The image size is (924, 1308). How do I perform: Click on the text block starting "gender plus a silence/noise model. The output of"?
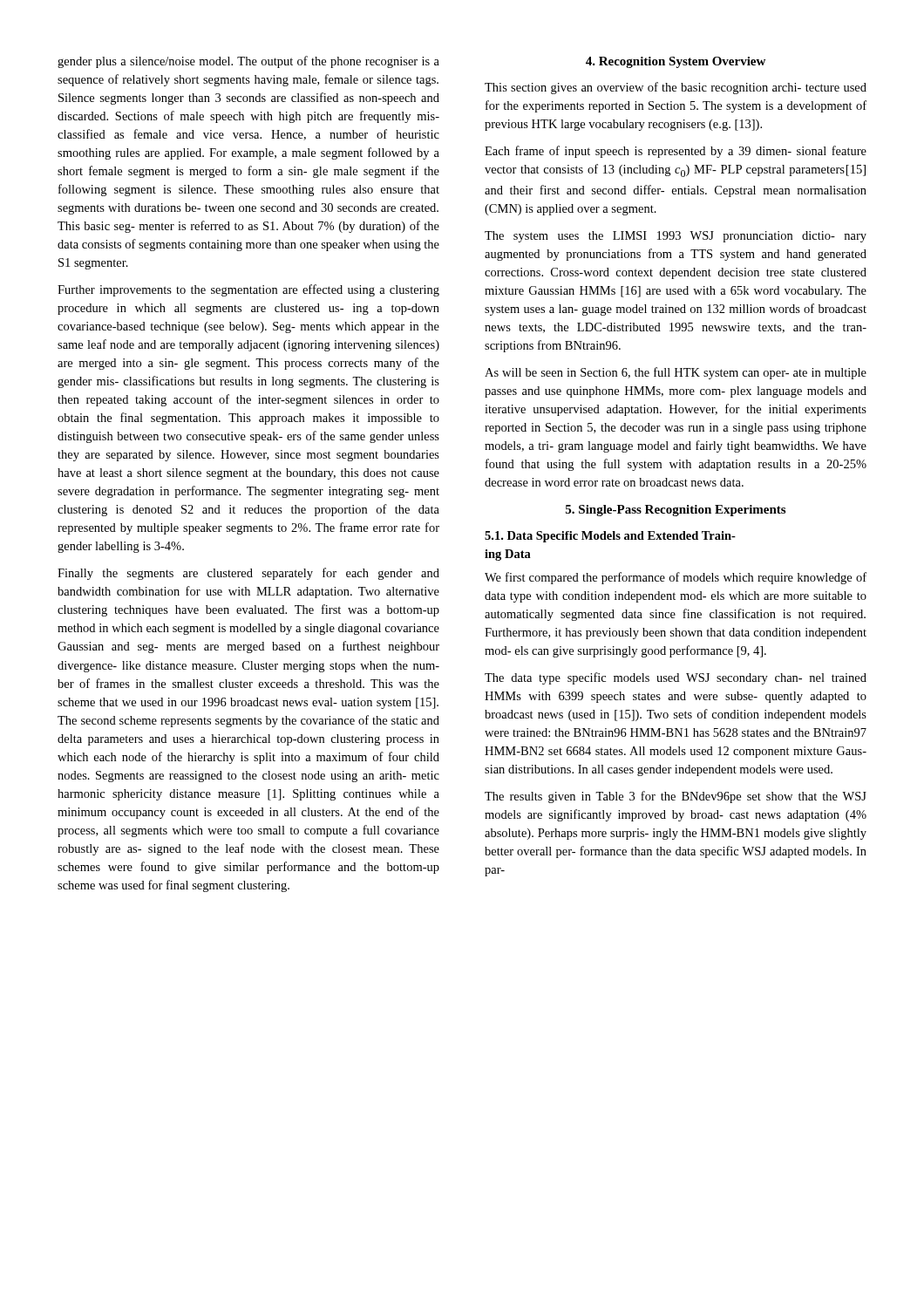[248, 162]
